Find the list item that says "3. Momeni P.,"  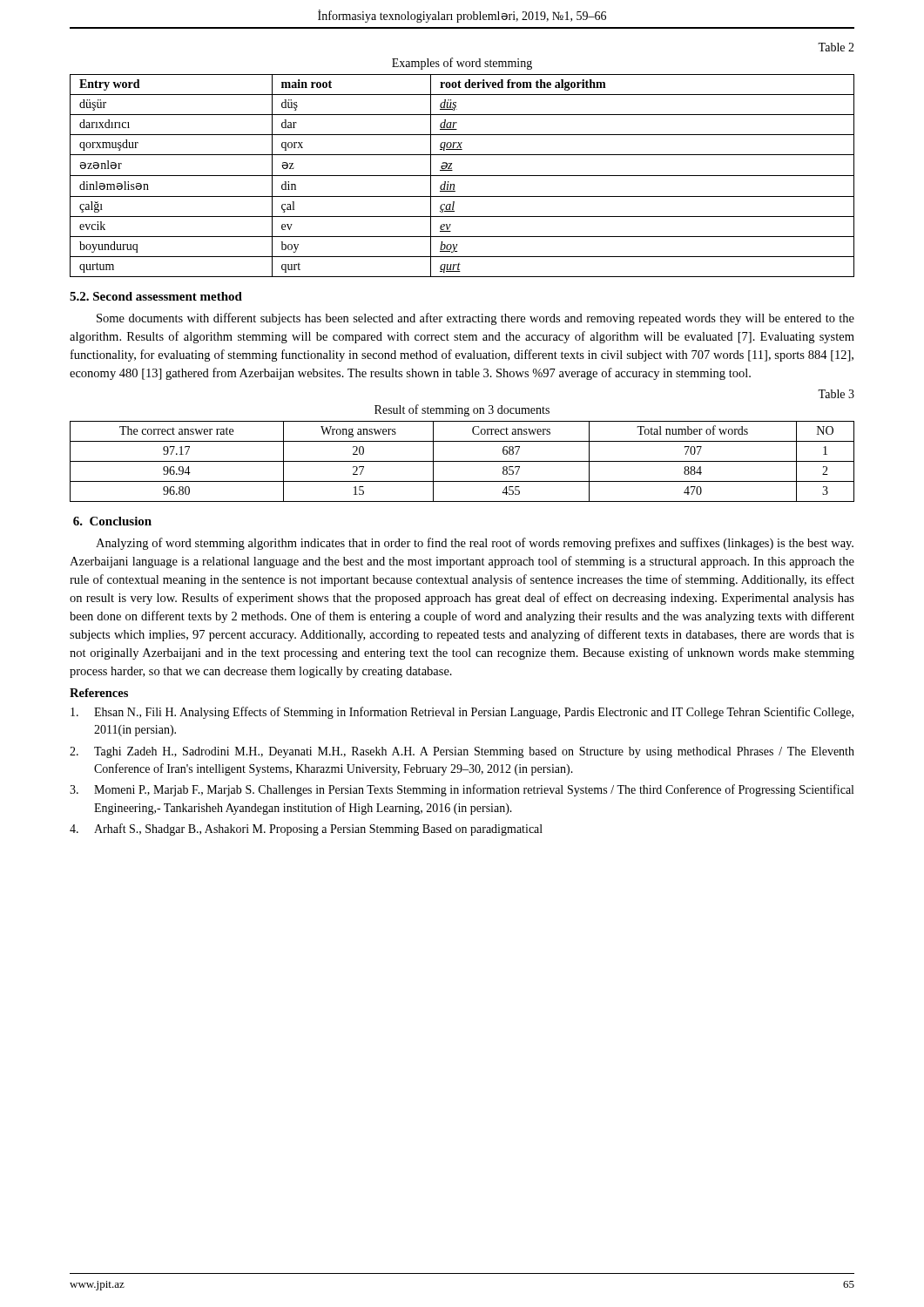(462, 800)
